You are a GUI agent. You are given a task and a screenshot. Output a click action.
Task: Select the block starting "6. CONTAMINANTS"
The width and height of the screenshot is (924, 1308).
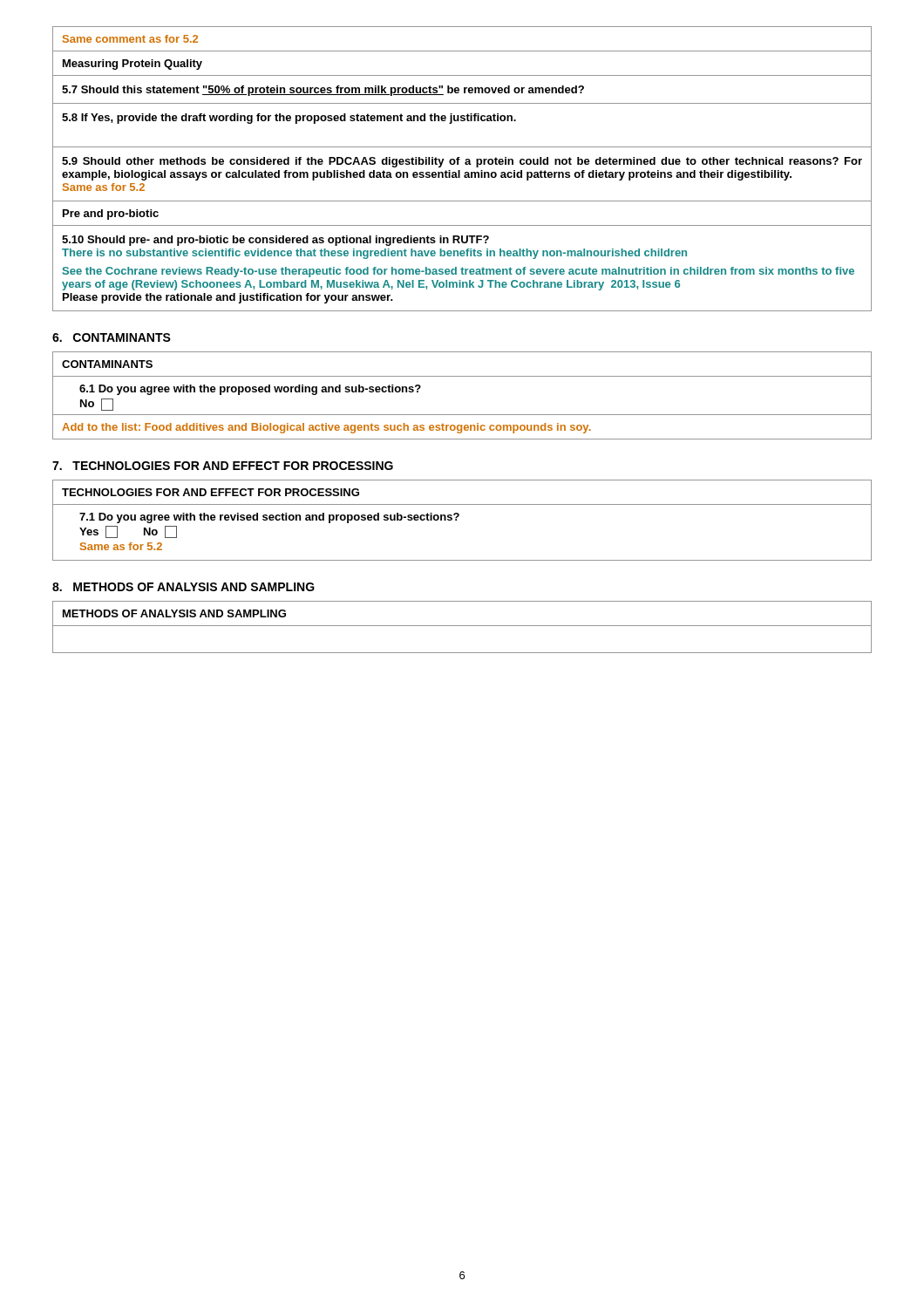pos(112,337)
